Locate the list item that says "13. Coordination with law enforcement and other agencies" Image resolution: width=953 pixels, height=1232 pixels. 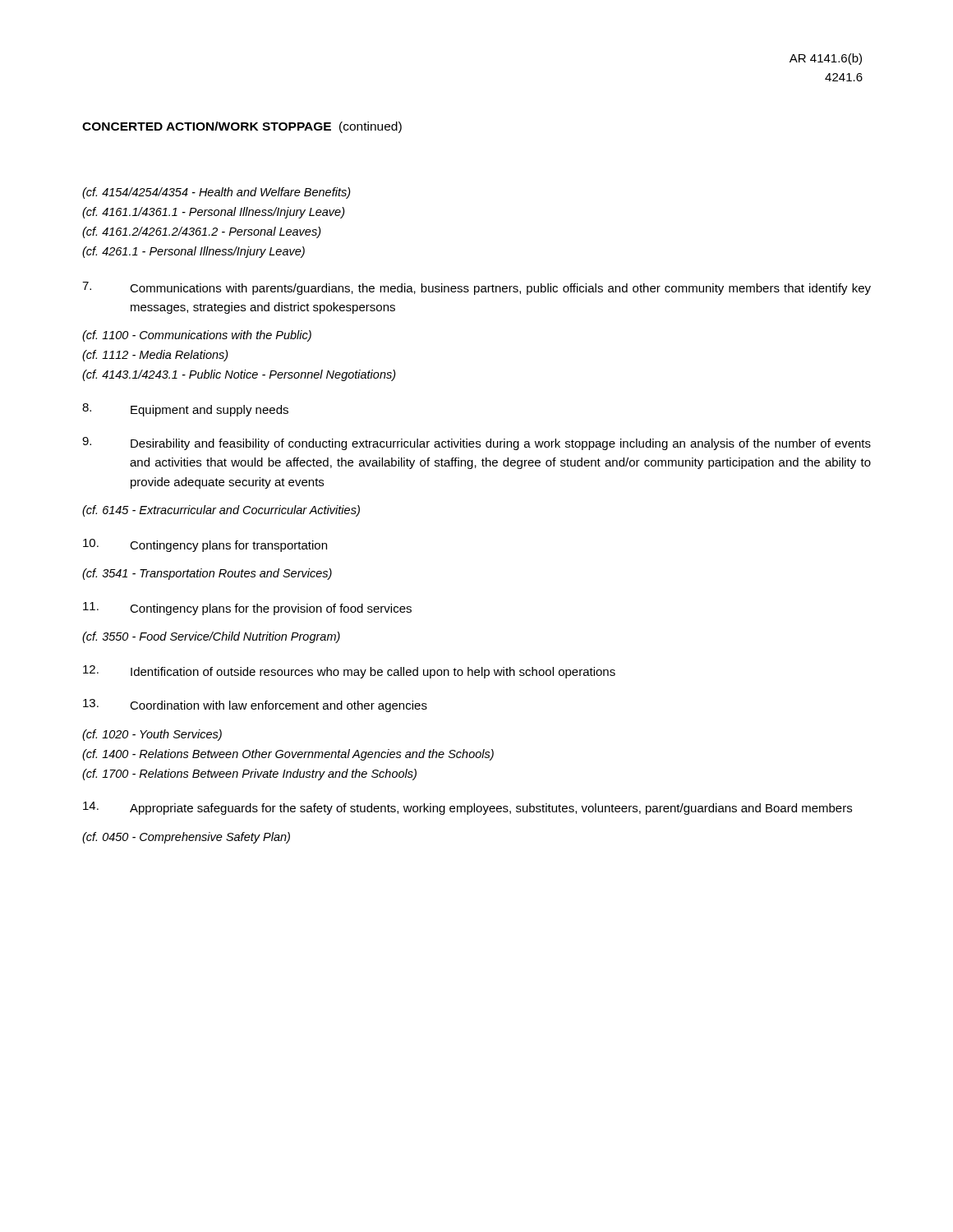[255, 706]
